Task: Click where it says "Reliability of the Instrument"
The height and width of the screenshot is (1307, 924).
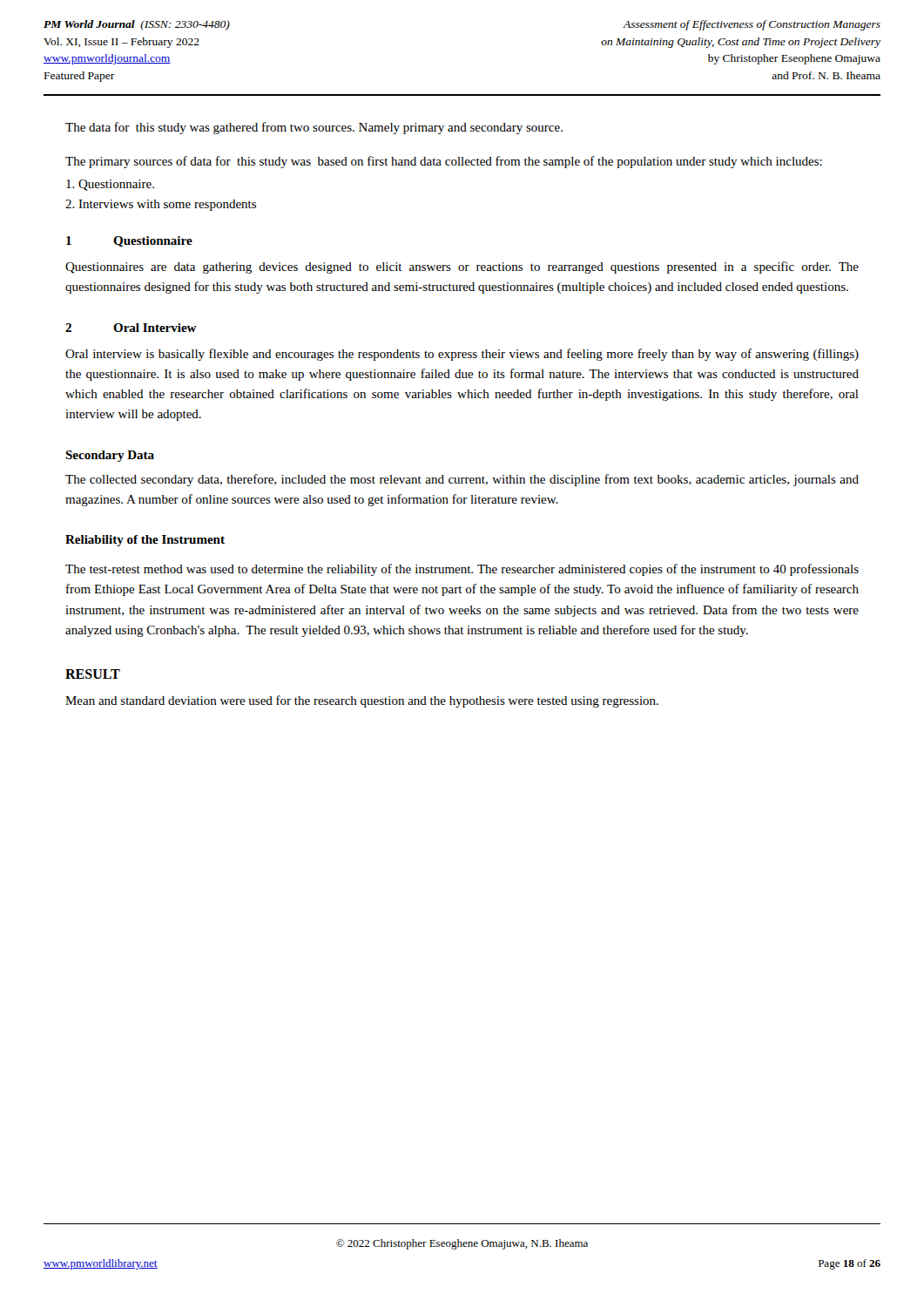Action: click(x=145, y=539)
